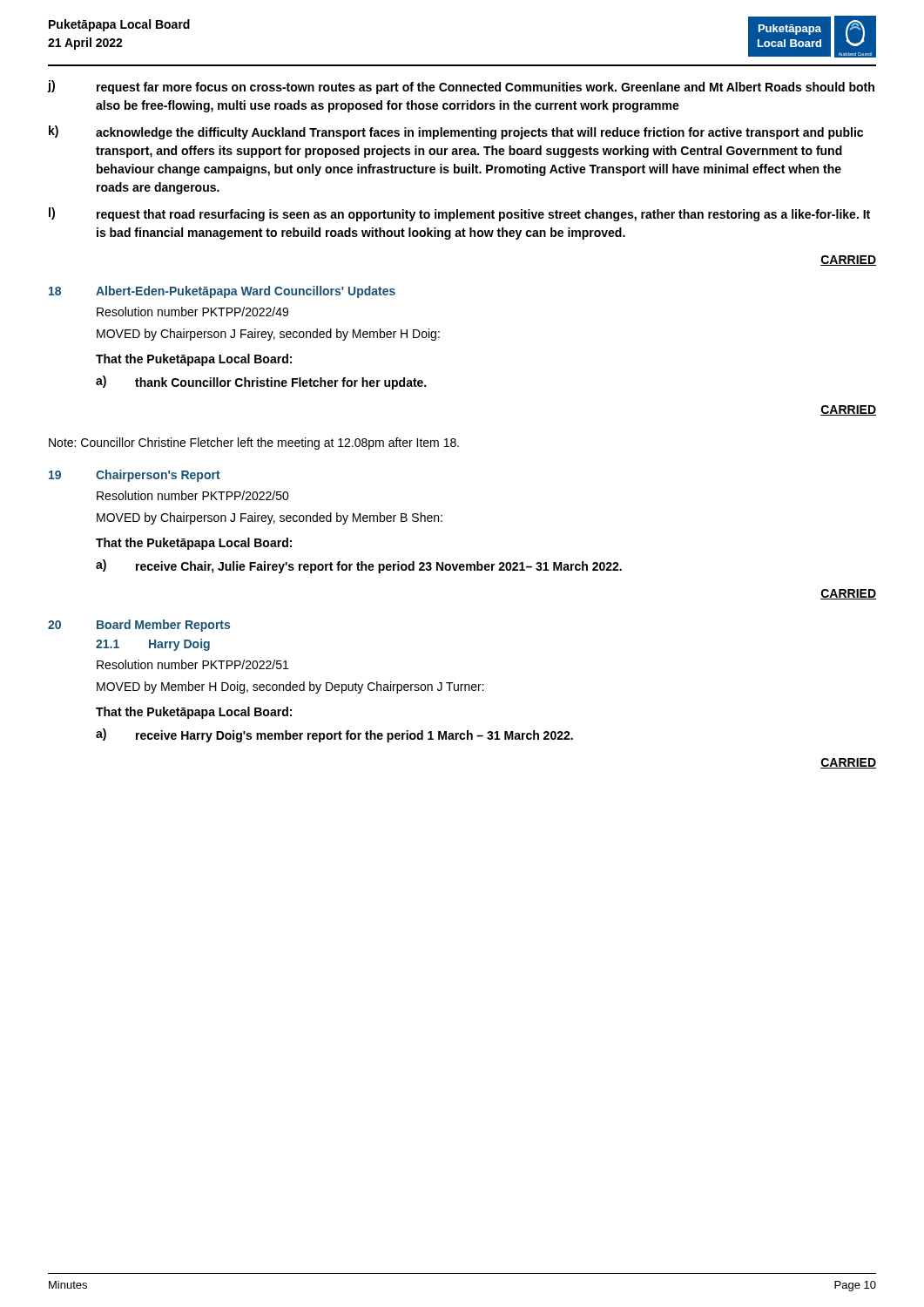The width and height of the screenshot is (924, 1307).
Task: Locate the list item containing "k) acknowledge the"
Action: click(x=462, y=160)
